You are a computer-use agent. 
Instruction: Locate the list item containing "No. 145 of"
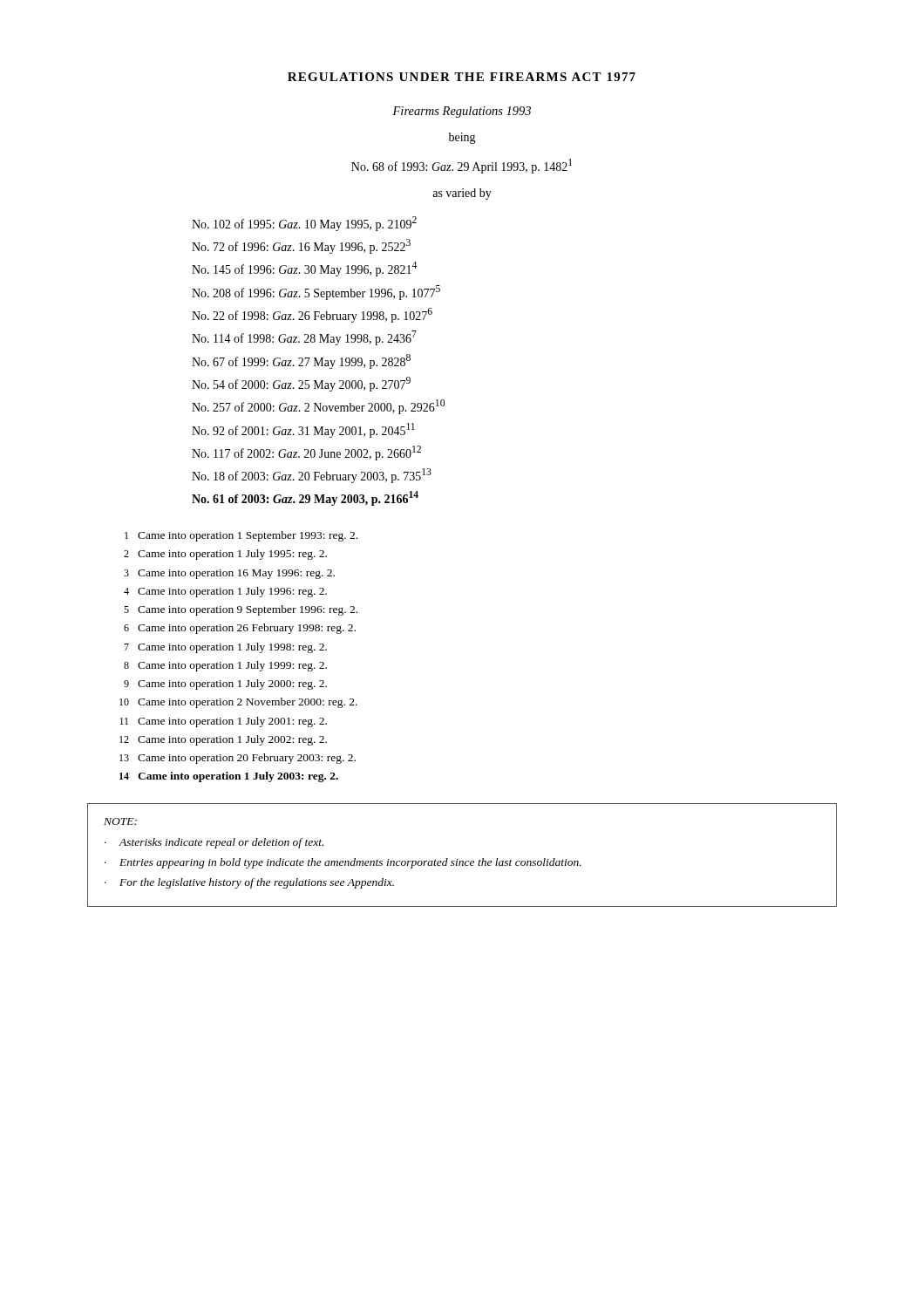point(304,269)
